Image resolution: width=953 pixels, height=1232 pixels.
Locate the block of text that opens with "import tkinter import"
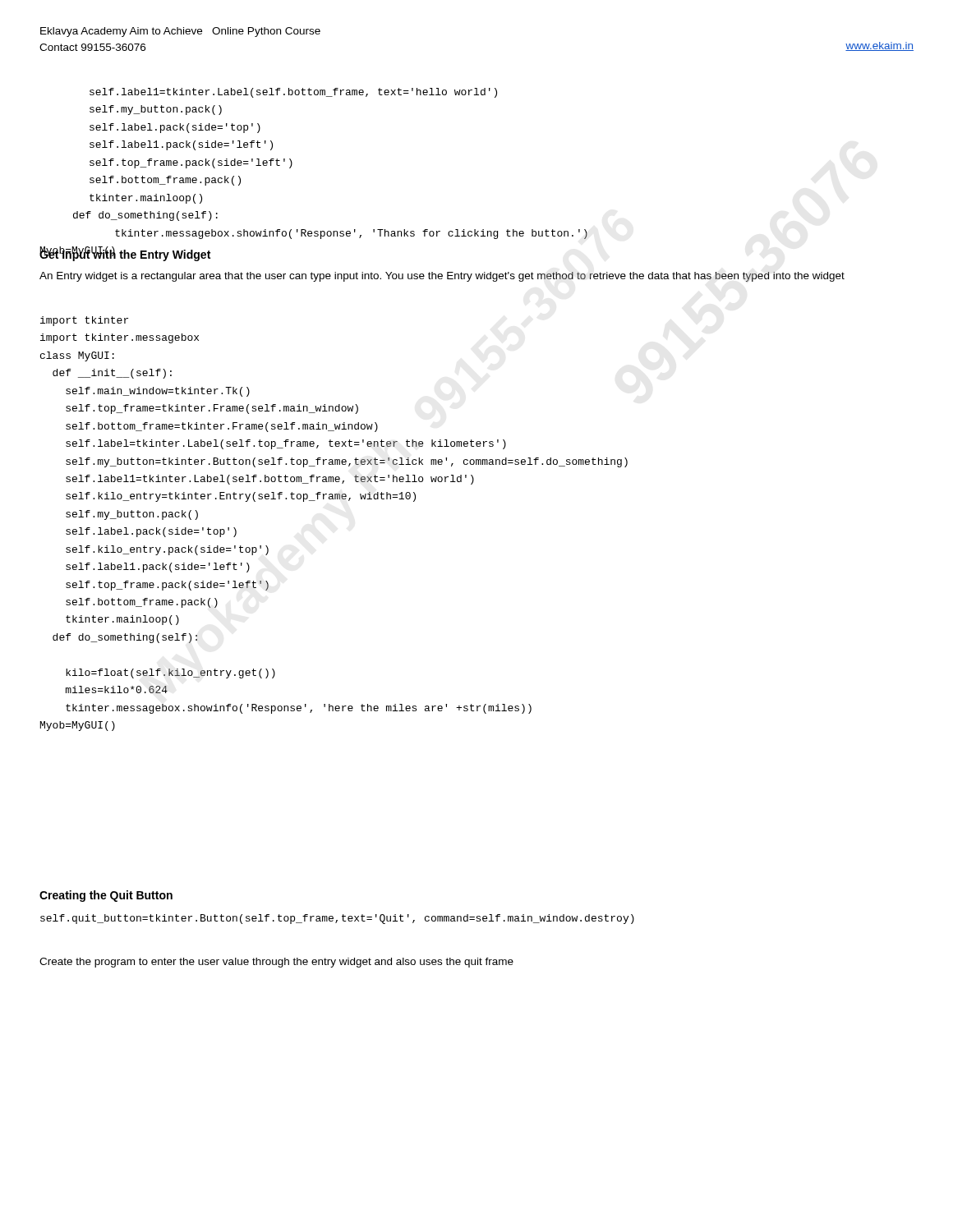pyautogui.click(x=84, y=321)
